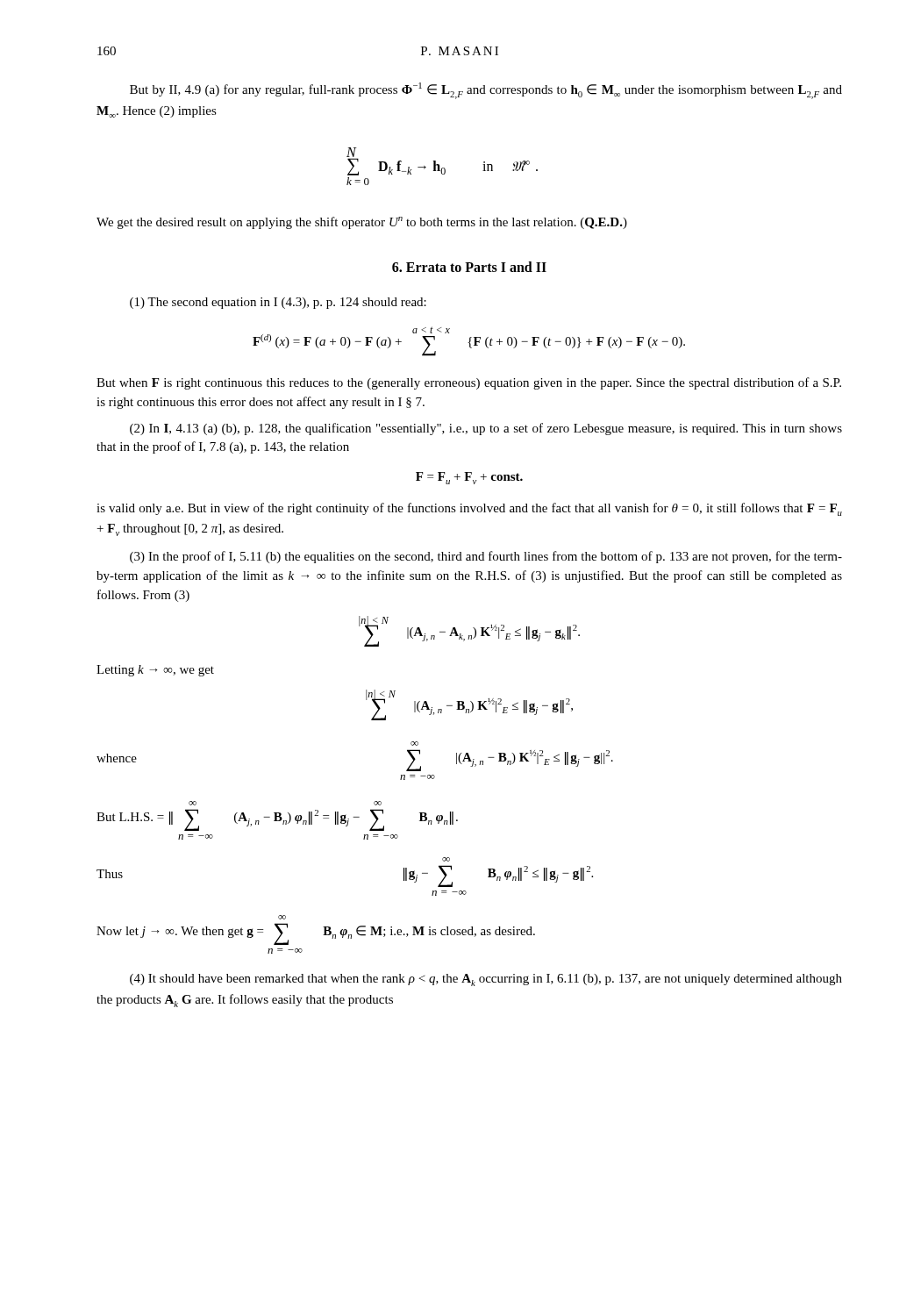Find the text block with the text "is valid only a.e. But"

[x=469, y=519]
